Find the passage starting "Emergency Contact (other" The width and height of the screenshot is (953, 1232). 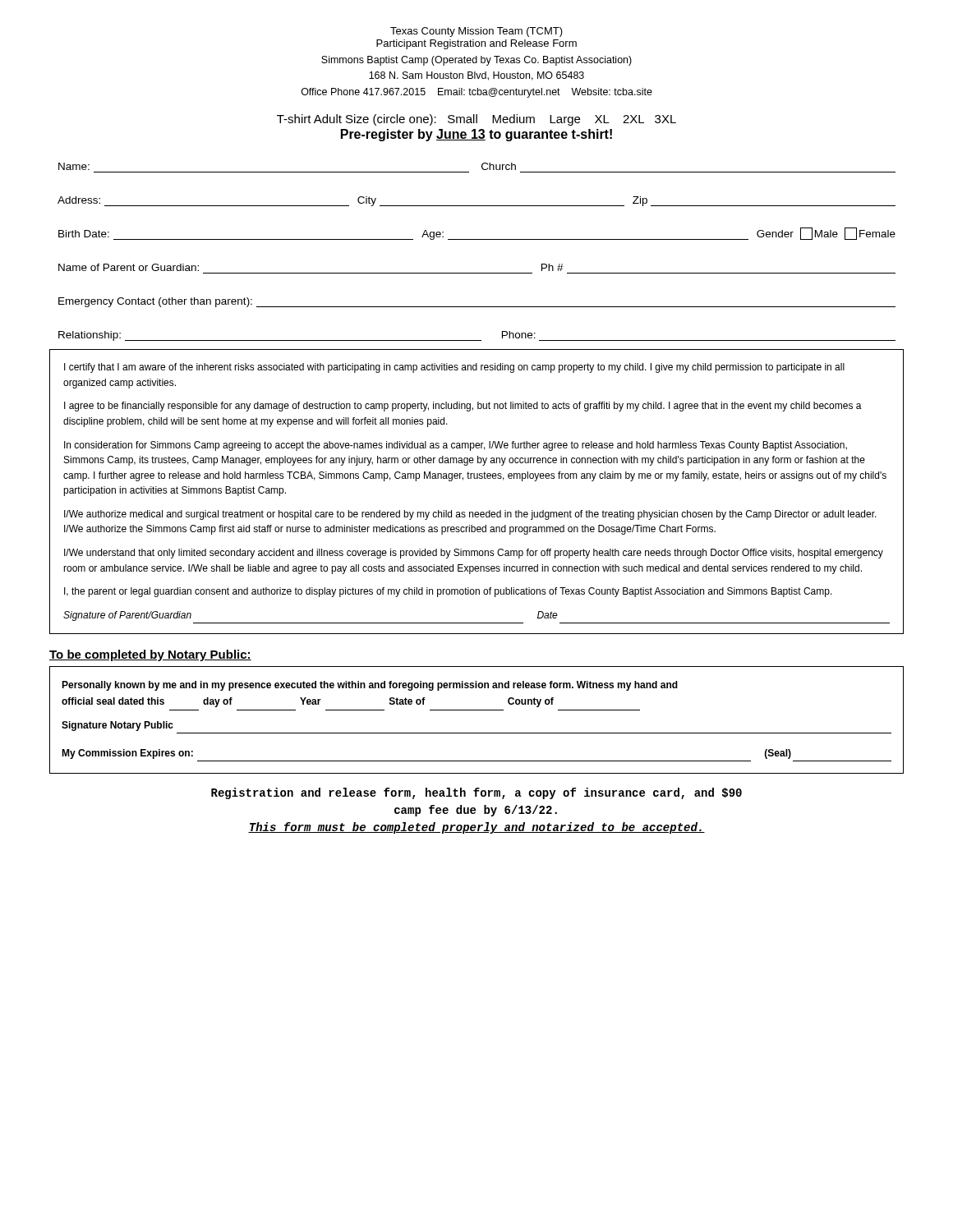476,299
